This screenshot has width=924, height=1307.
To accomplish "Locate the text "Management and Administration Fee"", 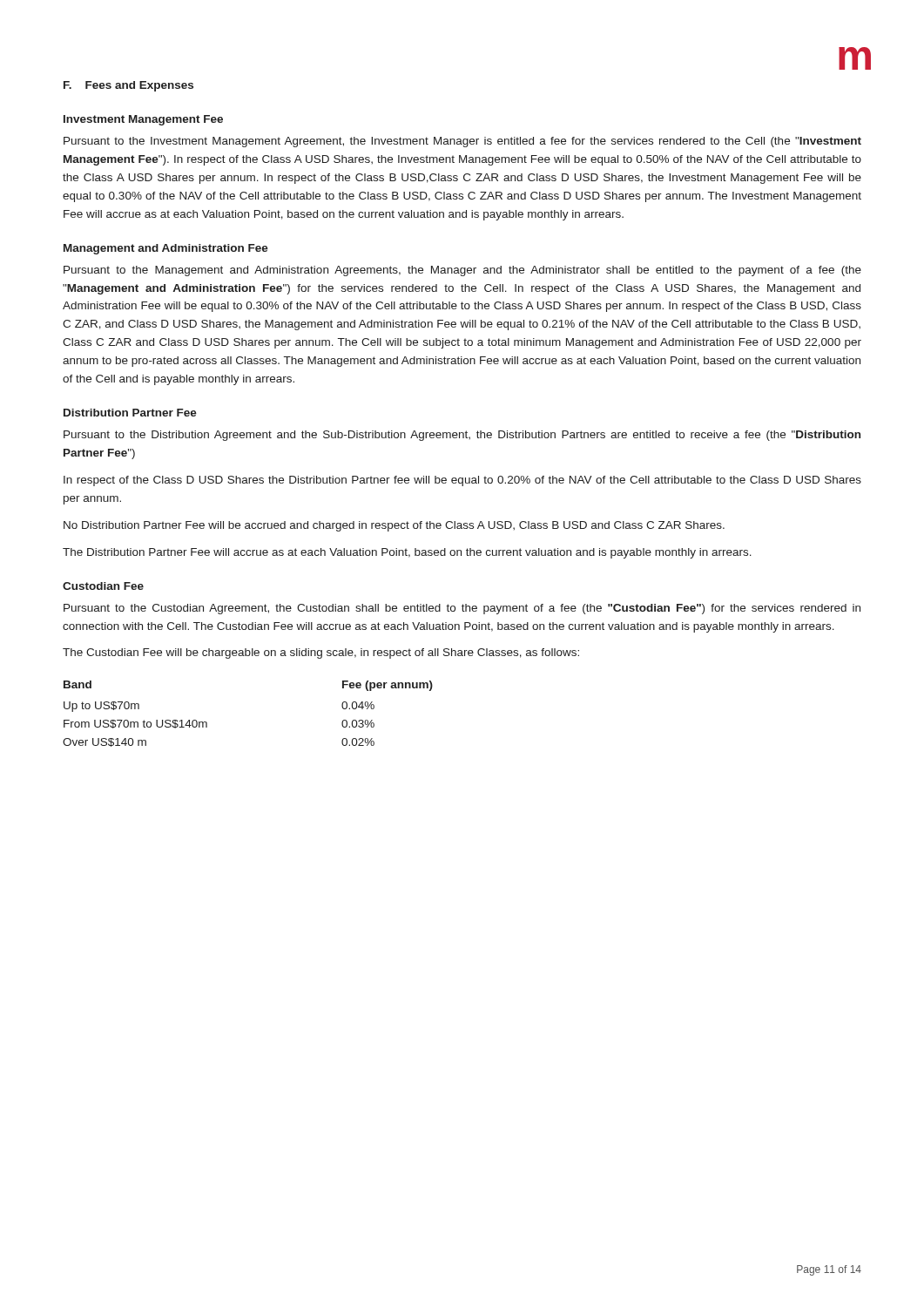I will click(x=165, y=248).
